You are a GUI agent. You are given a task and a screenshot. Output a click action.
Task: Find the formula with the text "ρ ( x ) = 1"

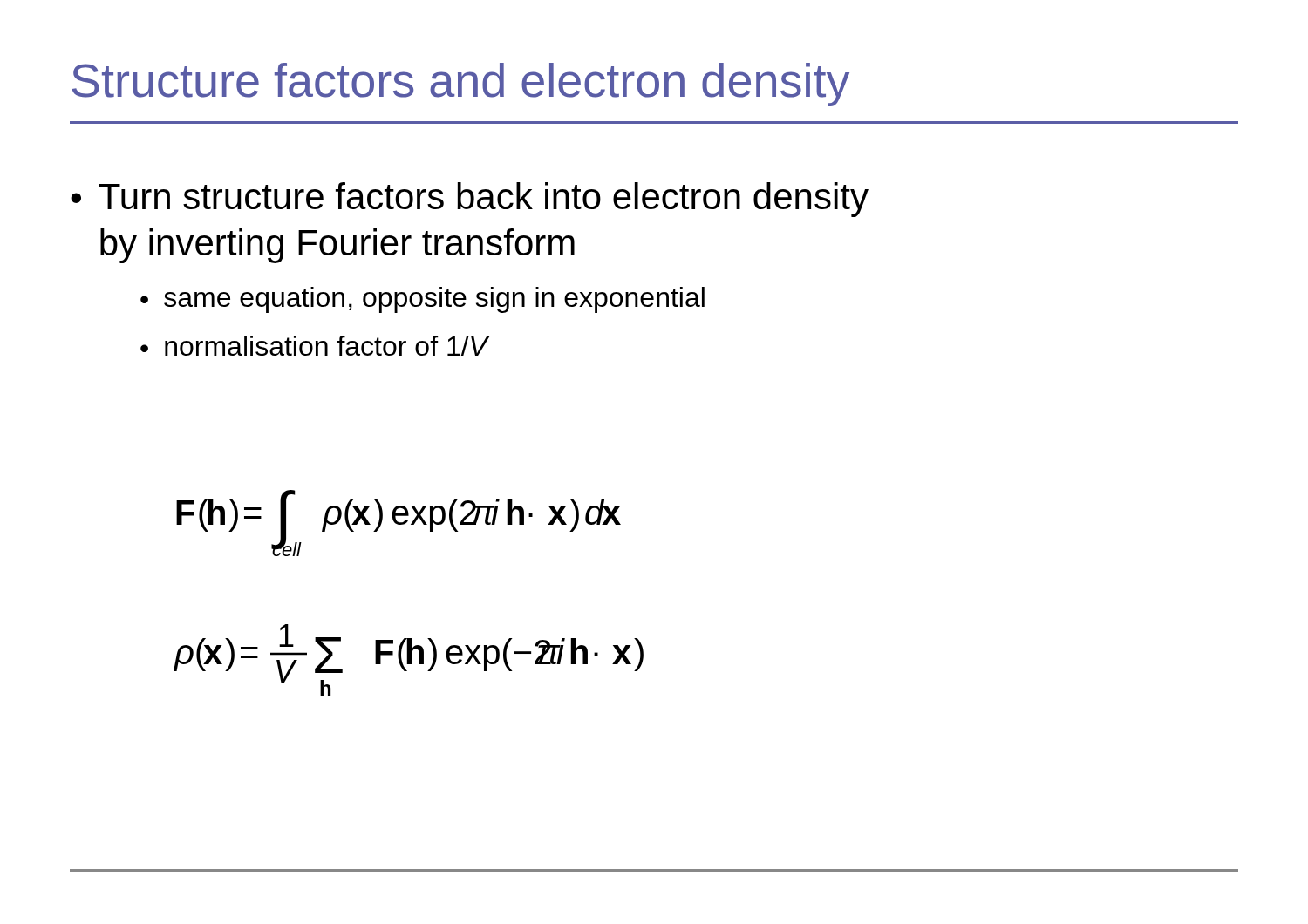point(471,654)
